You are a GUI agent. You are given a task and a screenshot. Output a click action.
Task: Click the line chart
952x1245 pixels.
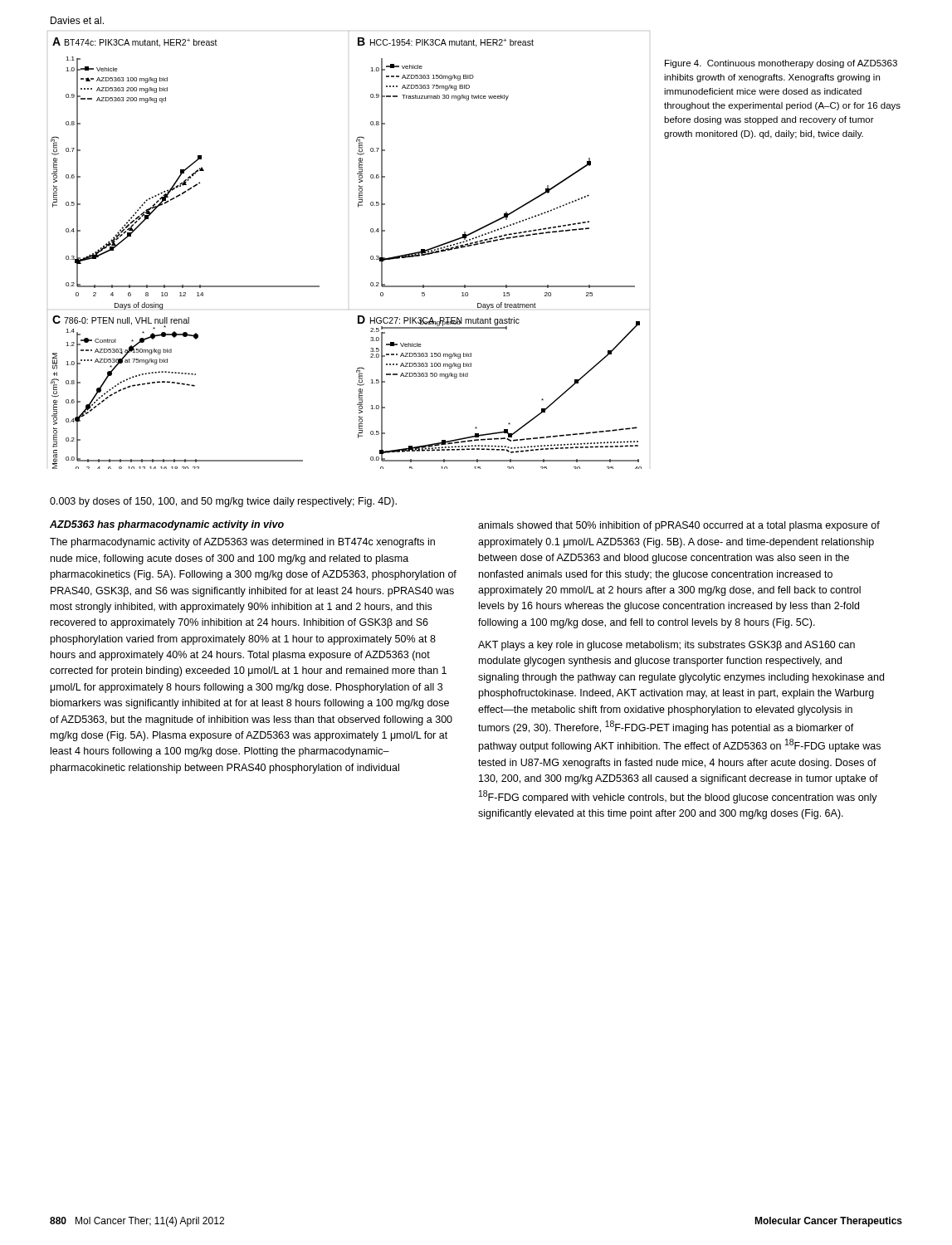(349, 249)
